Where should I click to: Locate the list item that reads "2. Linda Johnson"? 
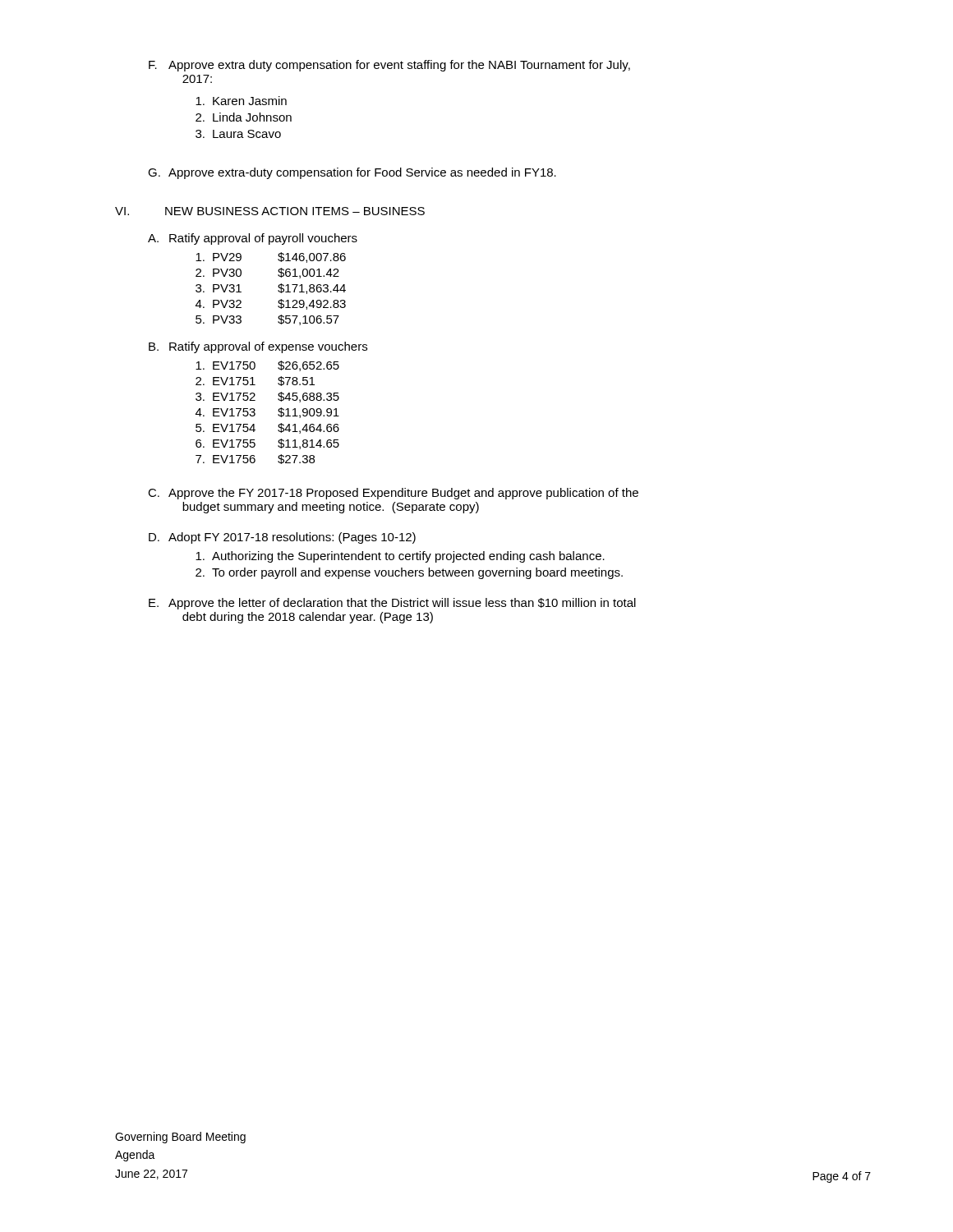coord(244,117)
